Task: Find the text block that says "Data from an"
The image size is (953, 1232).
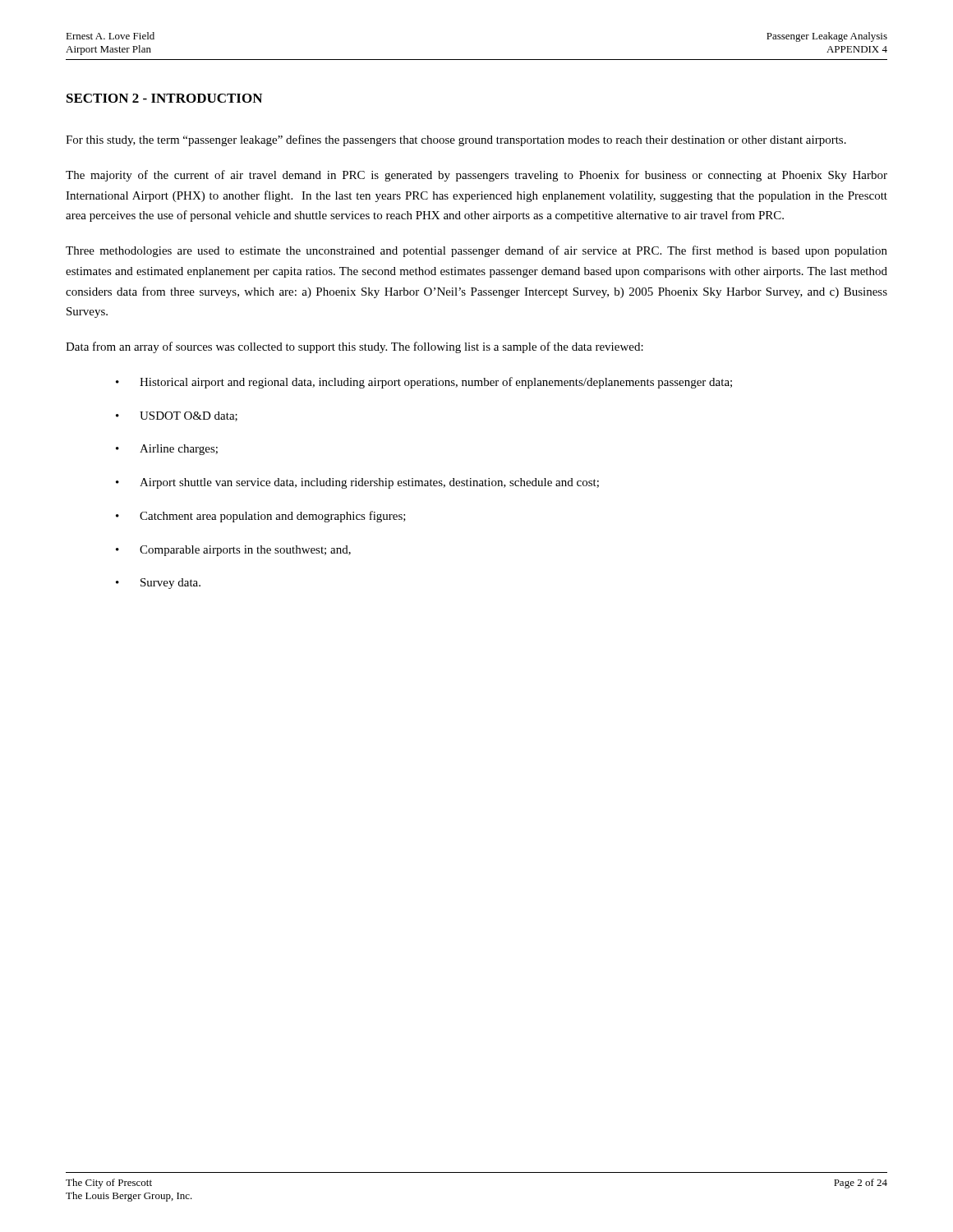Action: (x=355, y=347)
